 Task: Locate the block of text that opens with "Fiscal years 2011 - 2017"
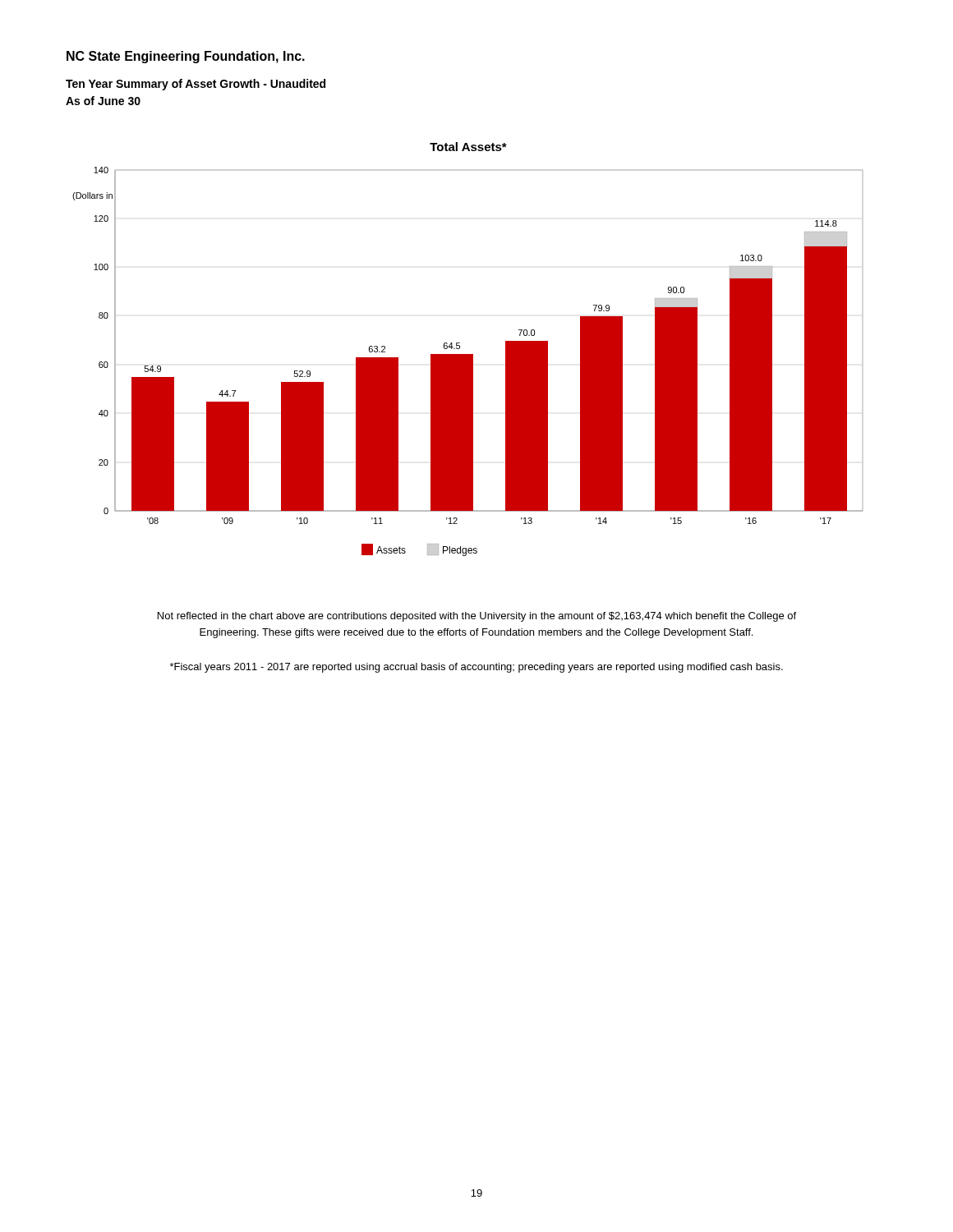(x=476, y=667)
